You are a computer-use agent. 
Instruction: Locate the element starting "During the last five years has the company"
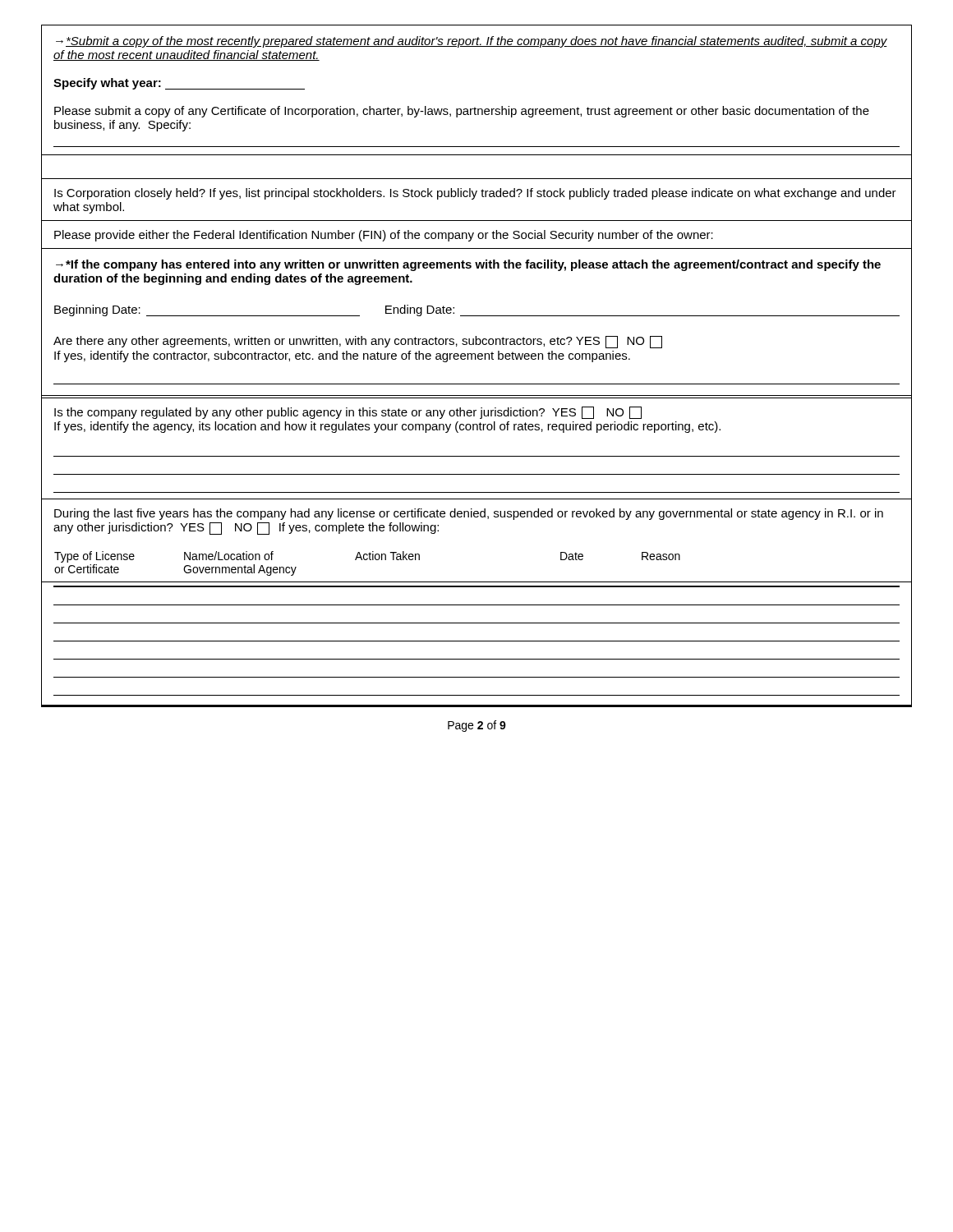469,514
